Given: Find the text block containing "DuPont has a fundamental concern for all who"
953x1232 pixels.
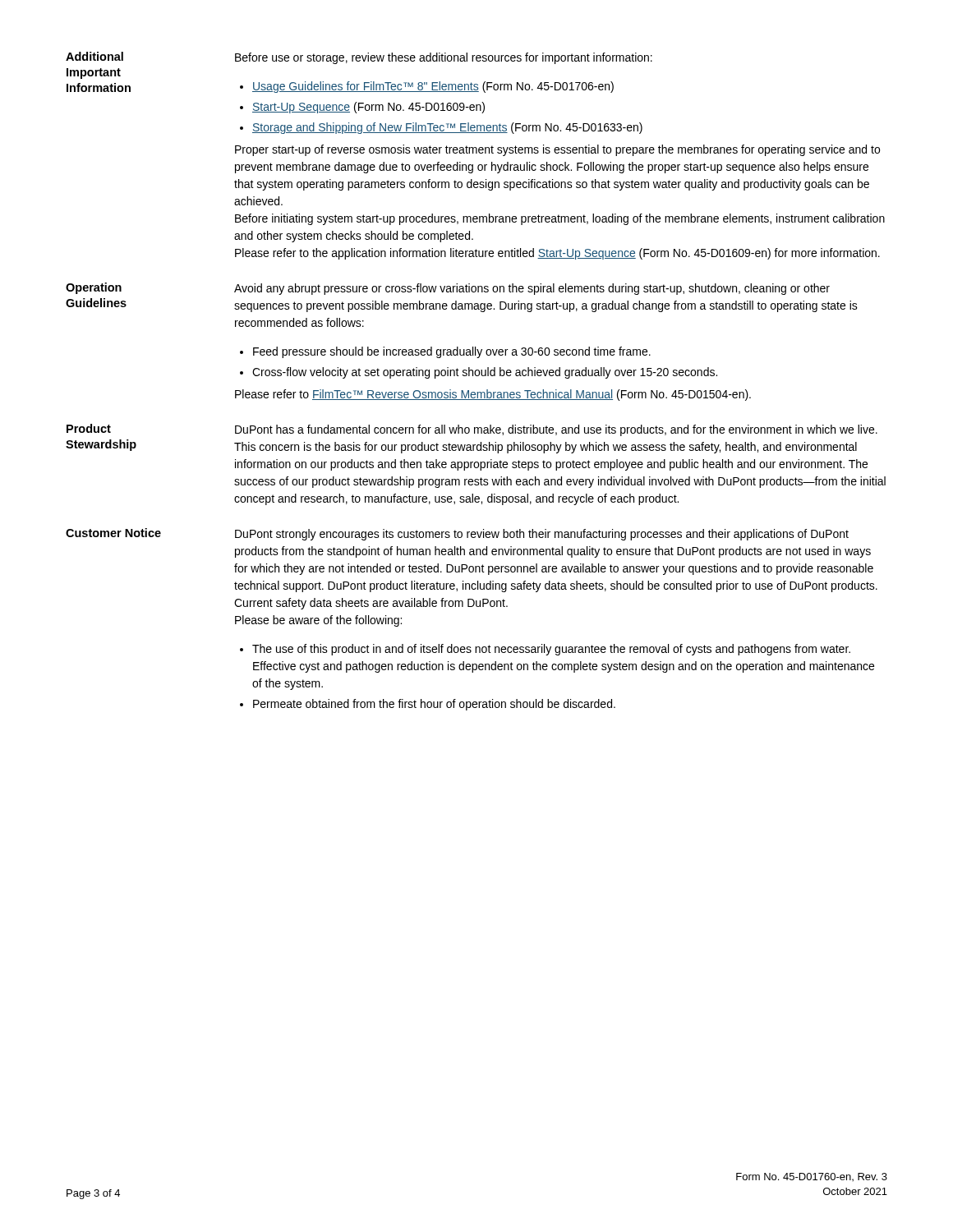Looking at the screenshot, I should 561,464.
